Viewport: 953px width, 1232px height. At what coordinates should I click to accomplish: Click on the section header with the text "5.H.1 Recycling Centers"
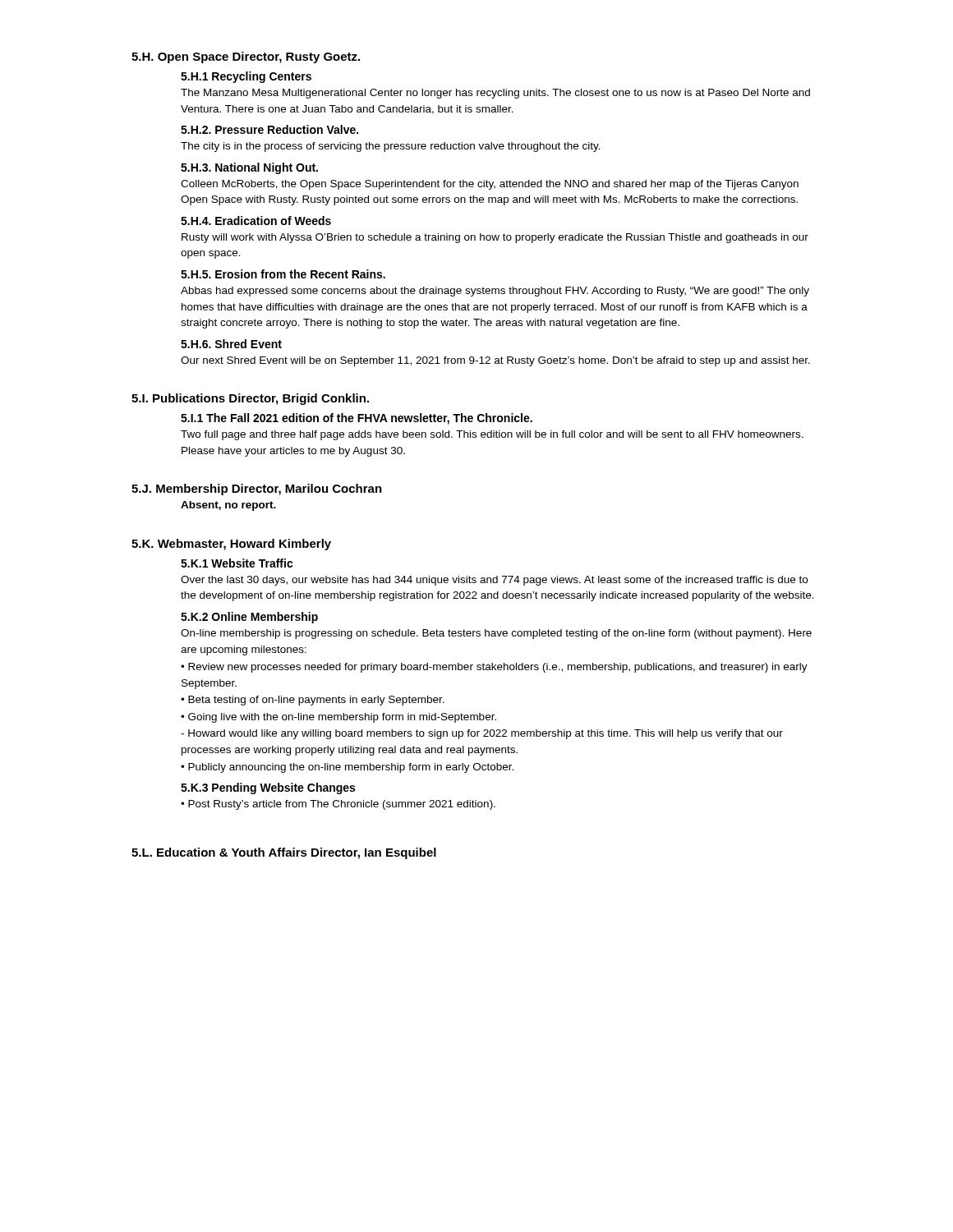pyautogui.click(x=246, y=76)
